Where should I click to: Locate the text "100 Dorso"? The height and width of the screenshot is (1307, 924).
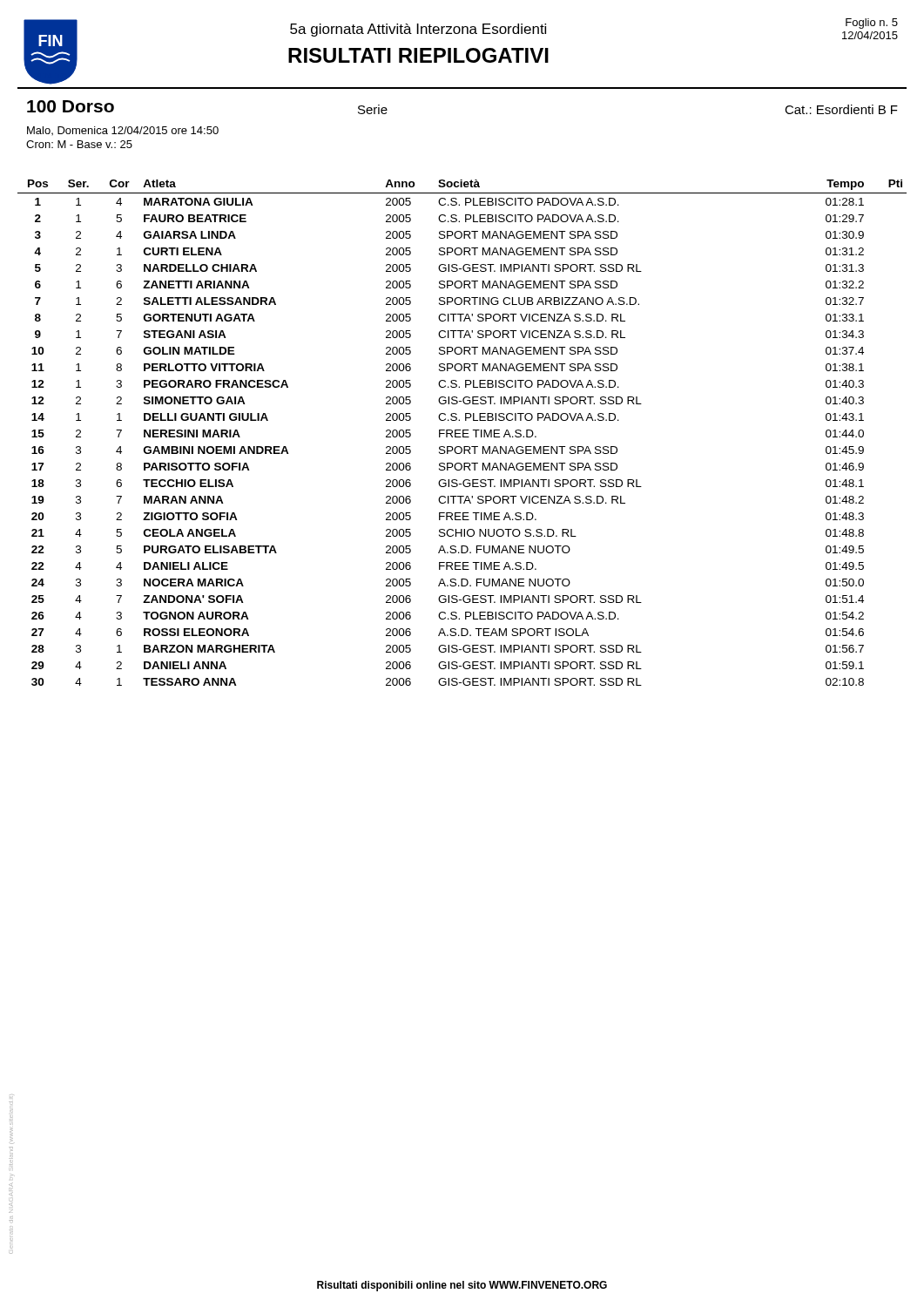pyautogui.click(x=70, y=106)
